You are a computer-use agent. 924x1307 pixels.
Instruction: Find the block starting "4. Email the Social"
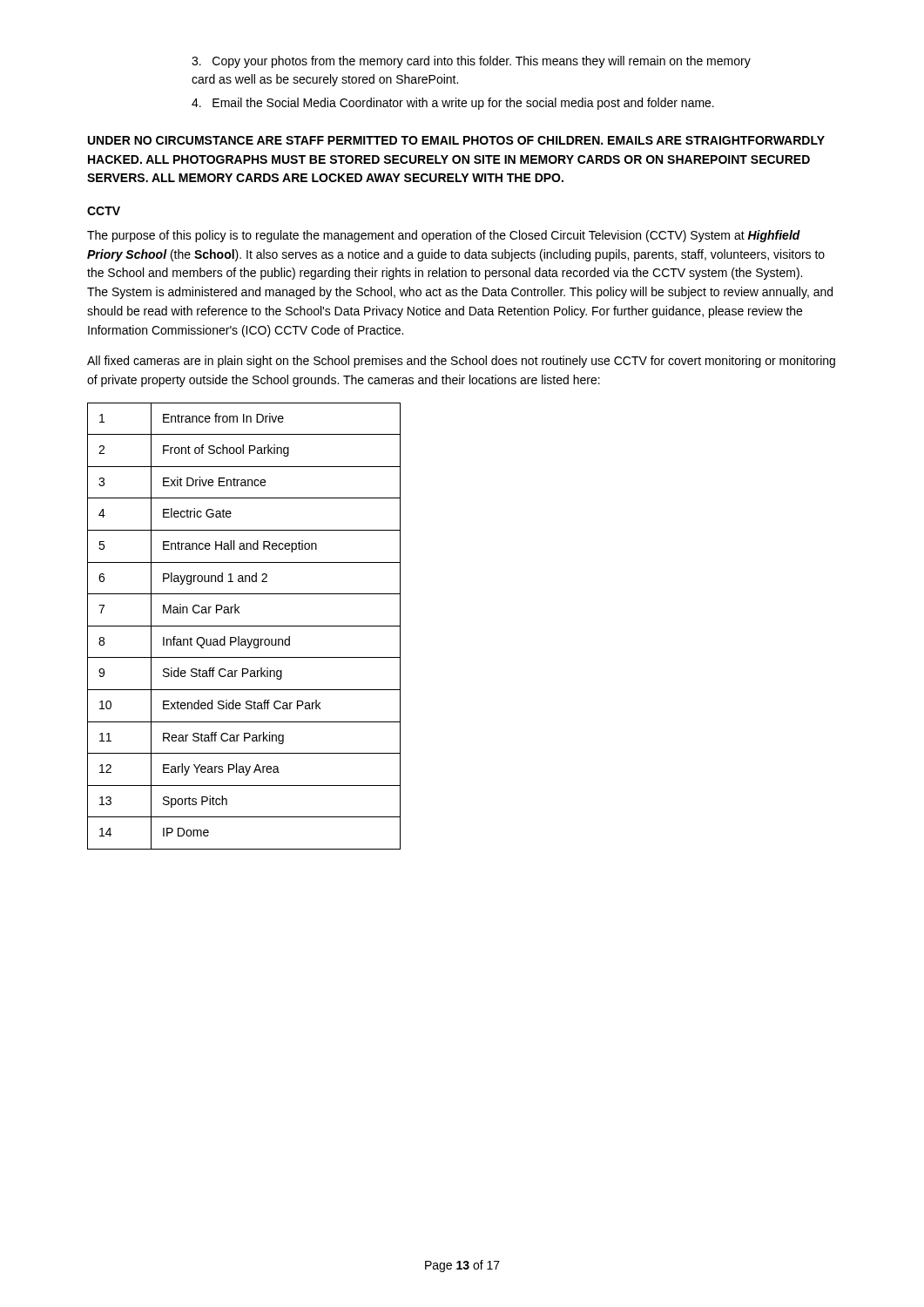pos(453,103)
